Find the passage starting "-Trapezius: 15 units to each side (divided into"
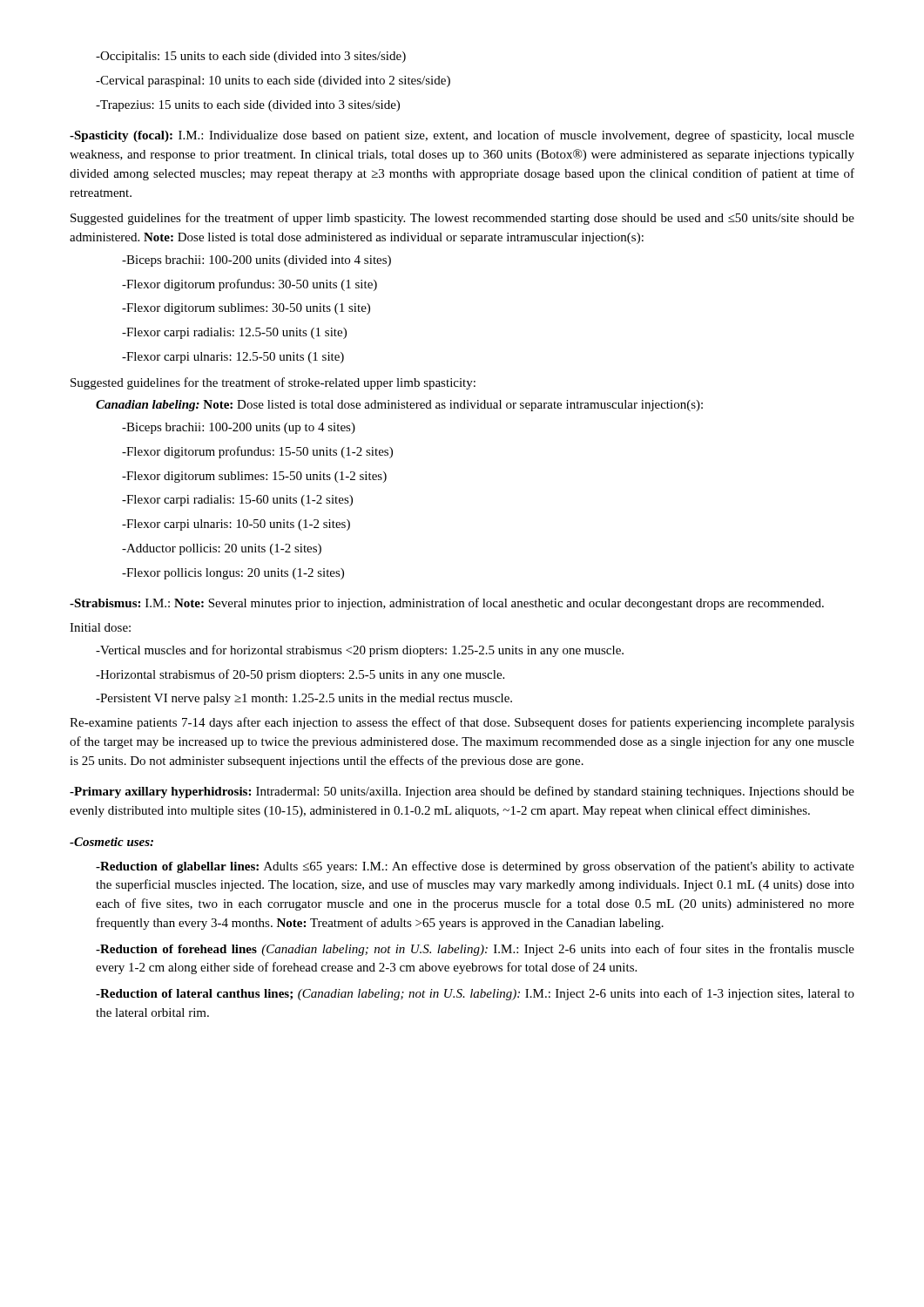Image resolution: width=924 pixels, height=1307 pixels. (x=248, y=106)
